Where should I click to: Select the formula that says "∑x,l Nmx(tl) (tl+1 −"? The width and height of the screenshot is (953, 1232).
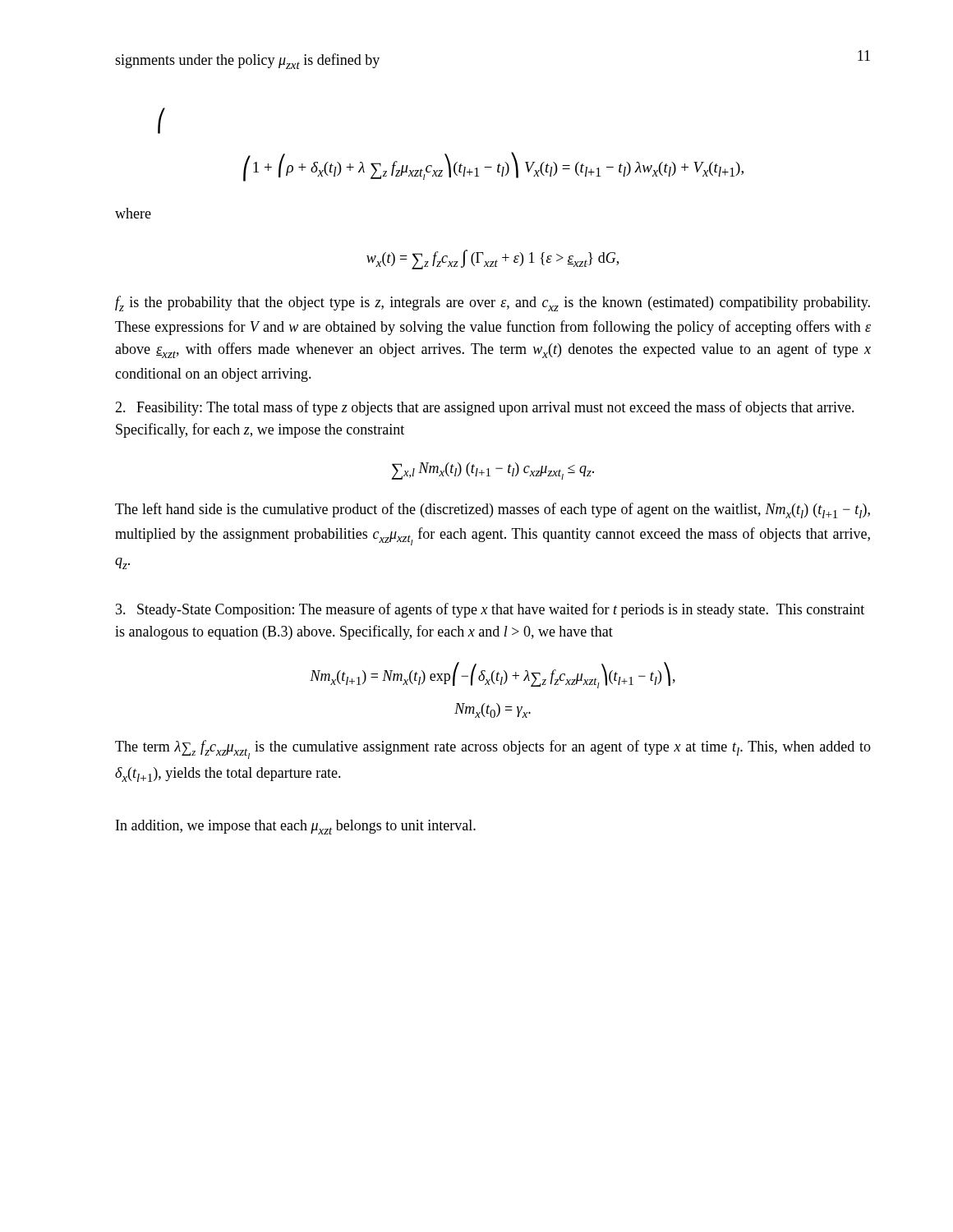[493, 470]
